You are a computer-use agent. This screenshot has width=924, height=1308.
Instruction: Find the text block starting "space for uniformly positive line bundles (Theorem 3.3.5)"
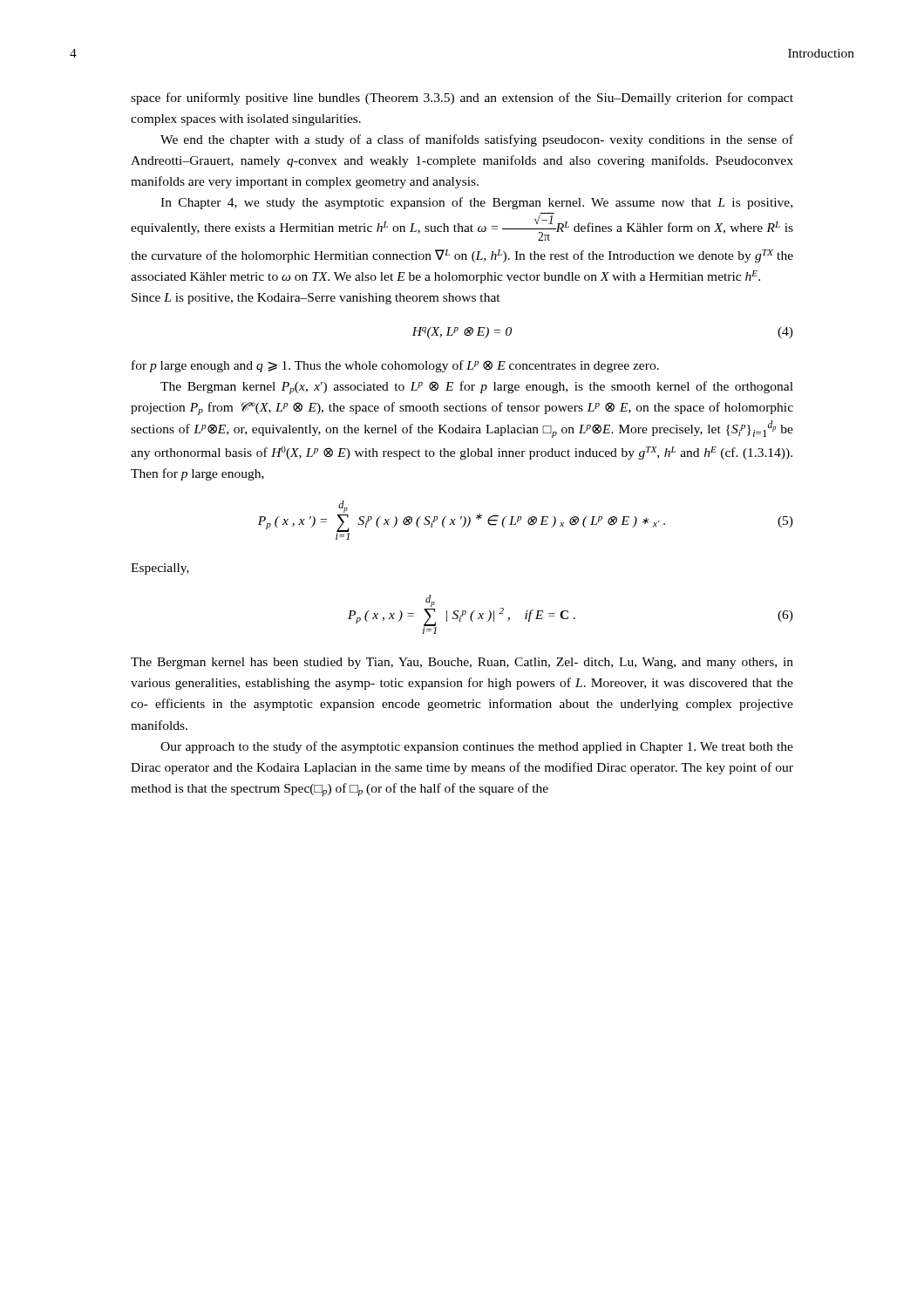point(462,108)
